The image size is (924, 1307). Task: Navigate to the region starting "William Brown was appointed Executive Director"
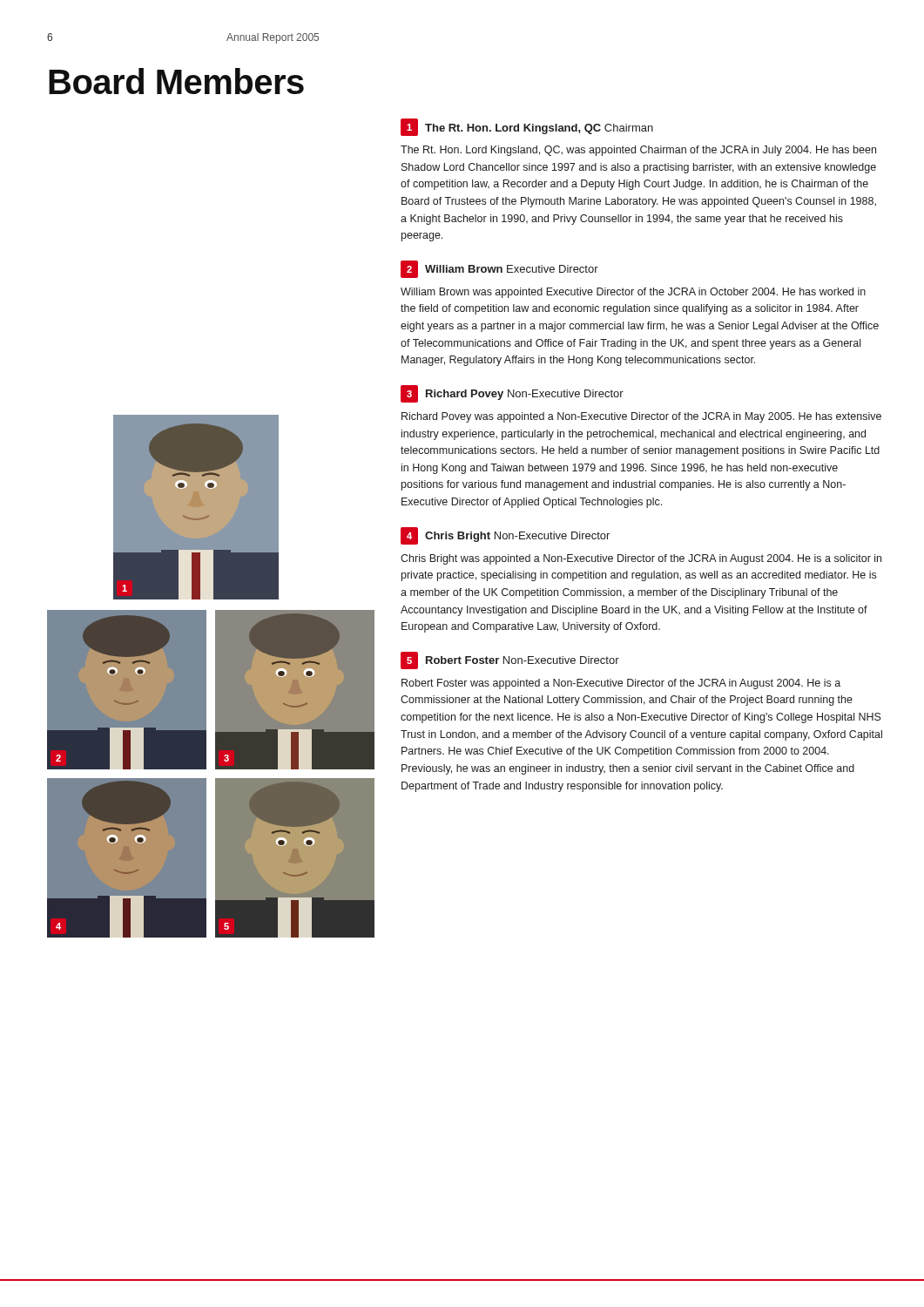click(x=640, y=326)
